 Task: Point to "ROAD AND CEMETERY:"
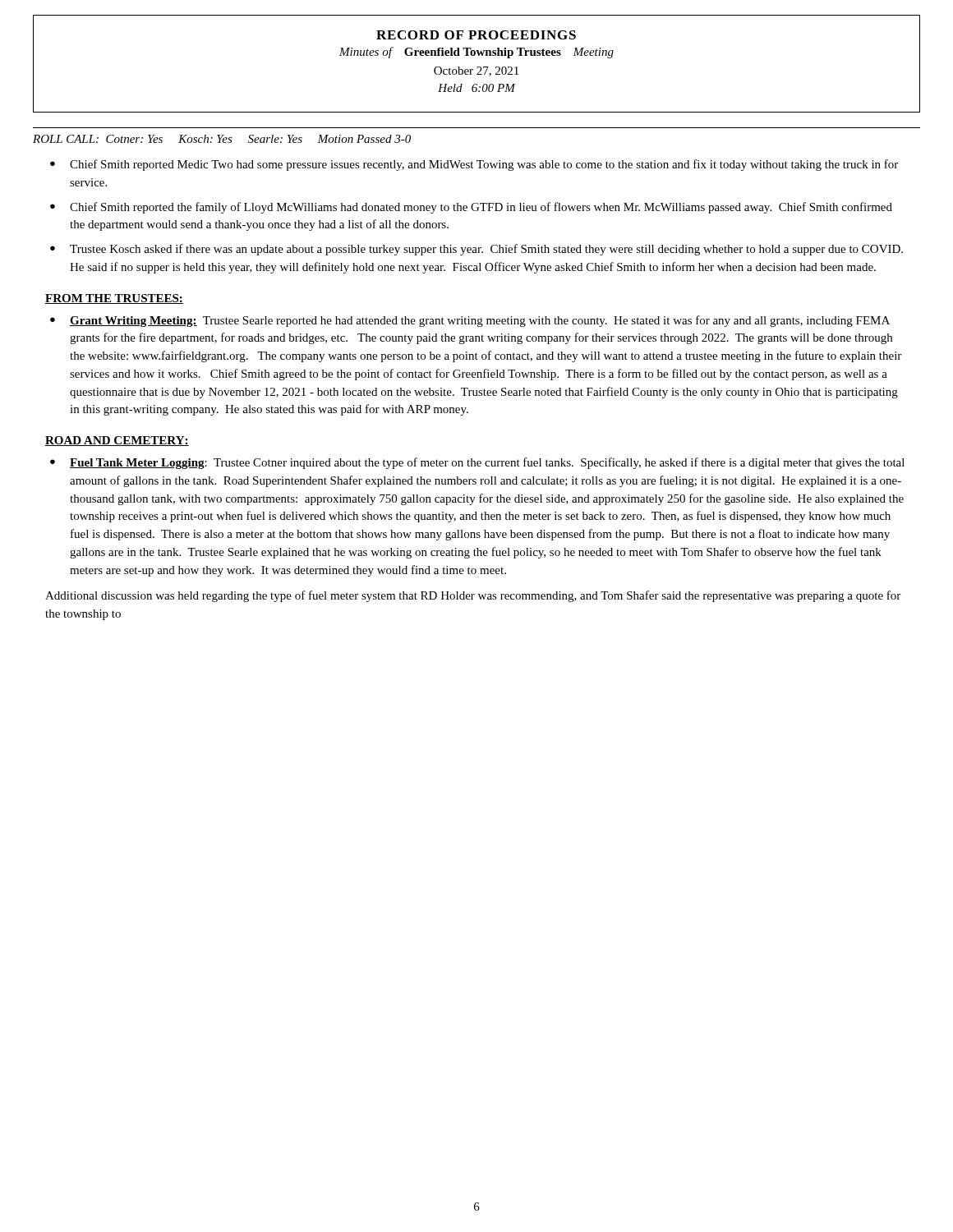pyautogui.click(x=117, y=440)
